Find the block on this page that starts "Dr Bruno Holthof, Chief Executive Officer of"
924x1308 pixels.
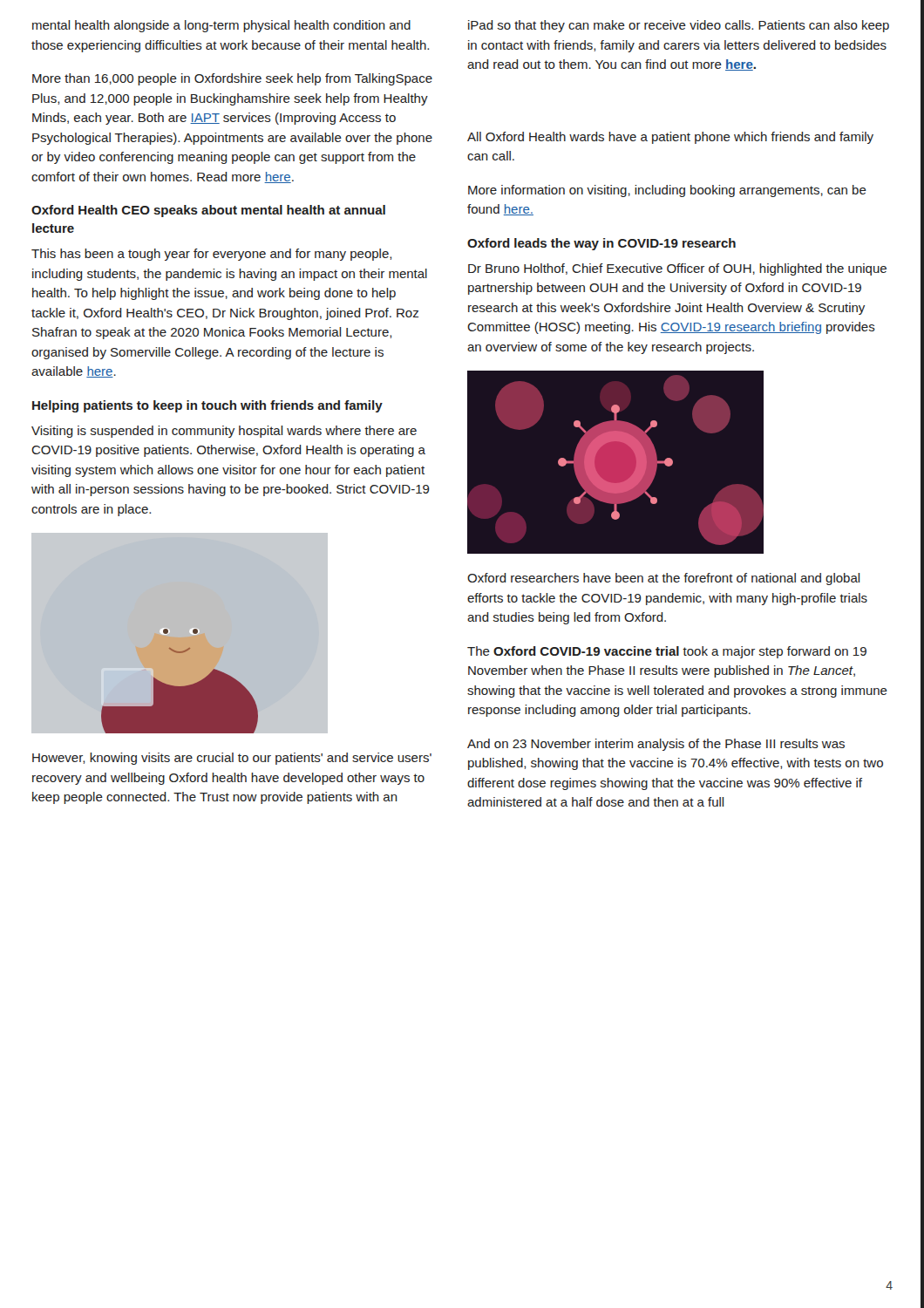pos(677,307)
